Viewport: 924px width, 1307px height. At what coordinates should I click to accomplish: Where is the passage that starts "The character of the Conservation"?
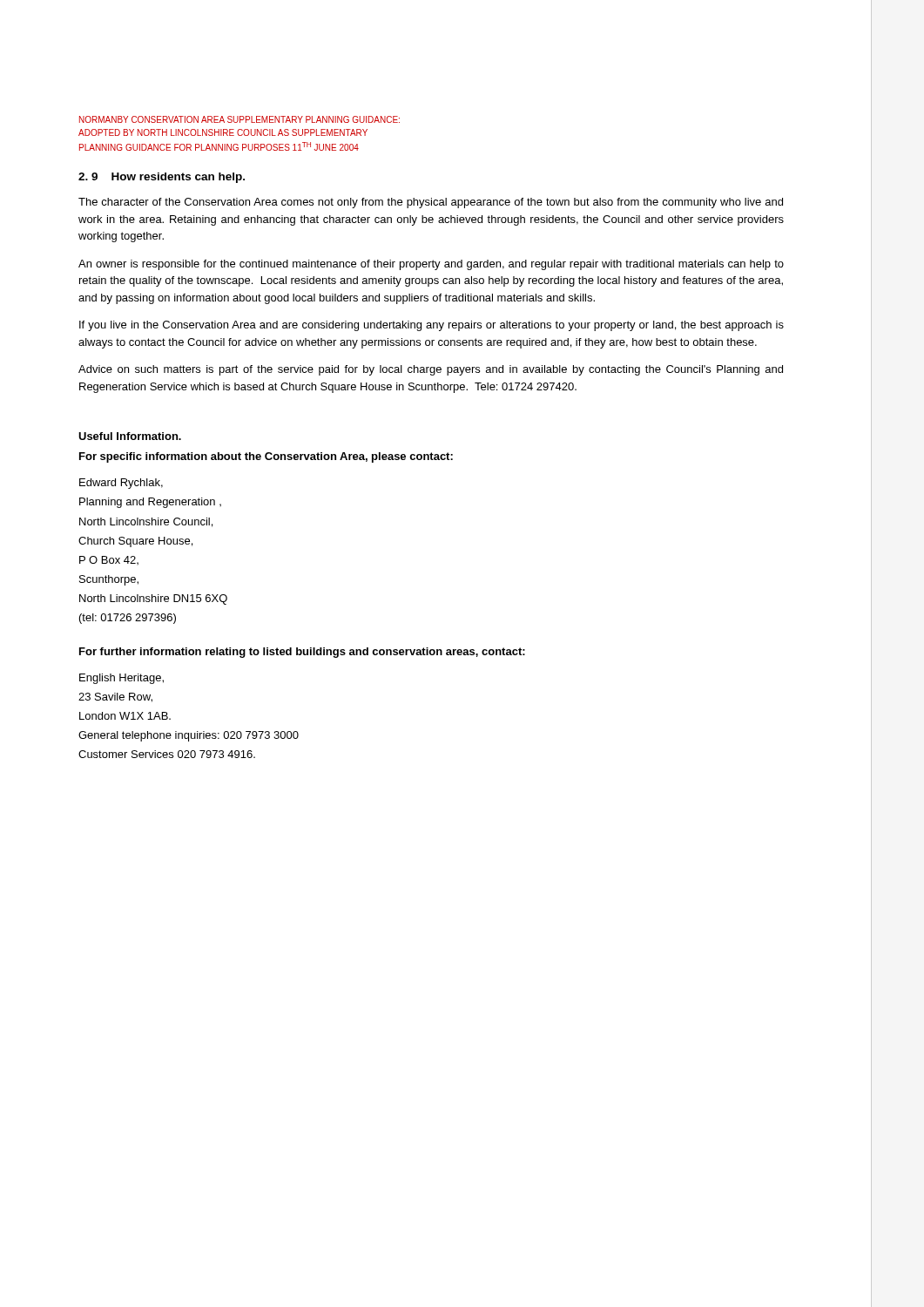431,219
